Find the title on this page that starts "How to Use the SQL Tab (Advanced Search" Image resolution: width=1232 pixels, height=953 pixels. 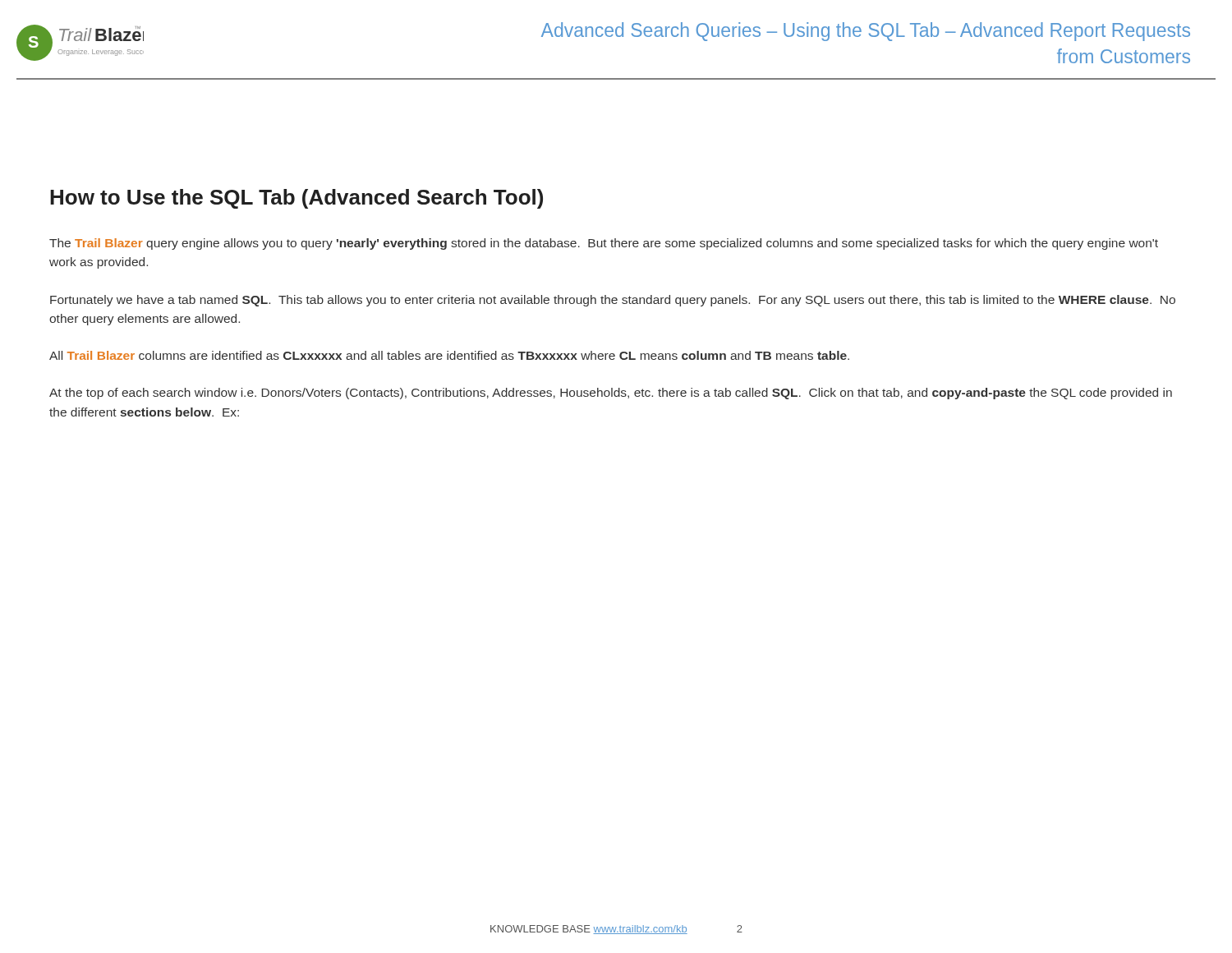pyautogui.click(x=297, y=197)
